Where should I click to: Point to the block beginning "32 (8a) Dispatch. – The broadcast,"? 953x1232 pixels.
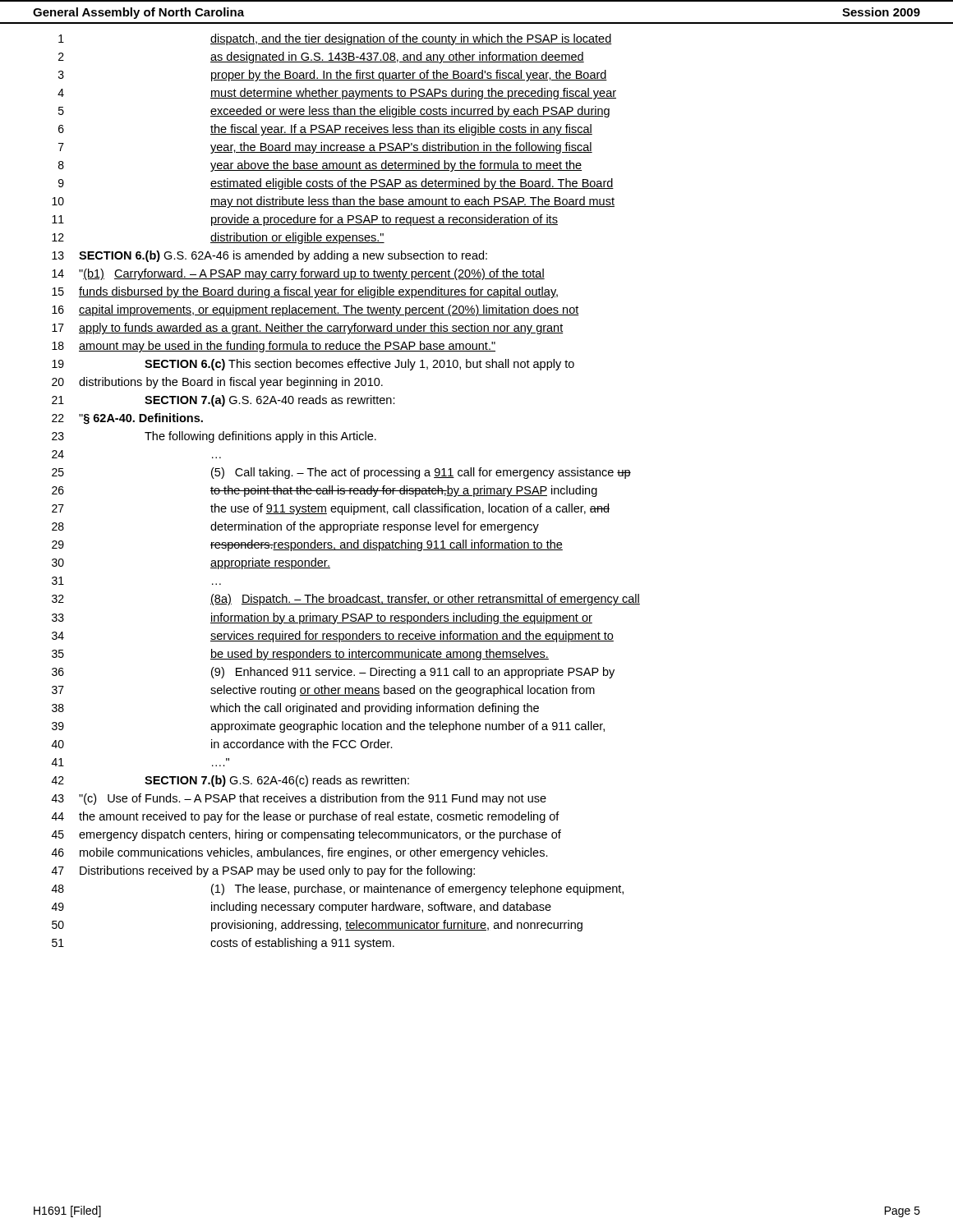point(476,627)
